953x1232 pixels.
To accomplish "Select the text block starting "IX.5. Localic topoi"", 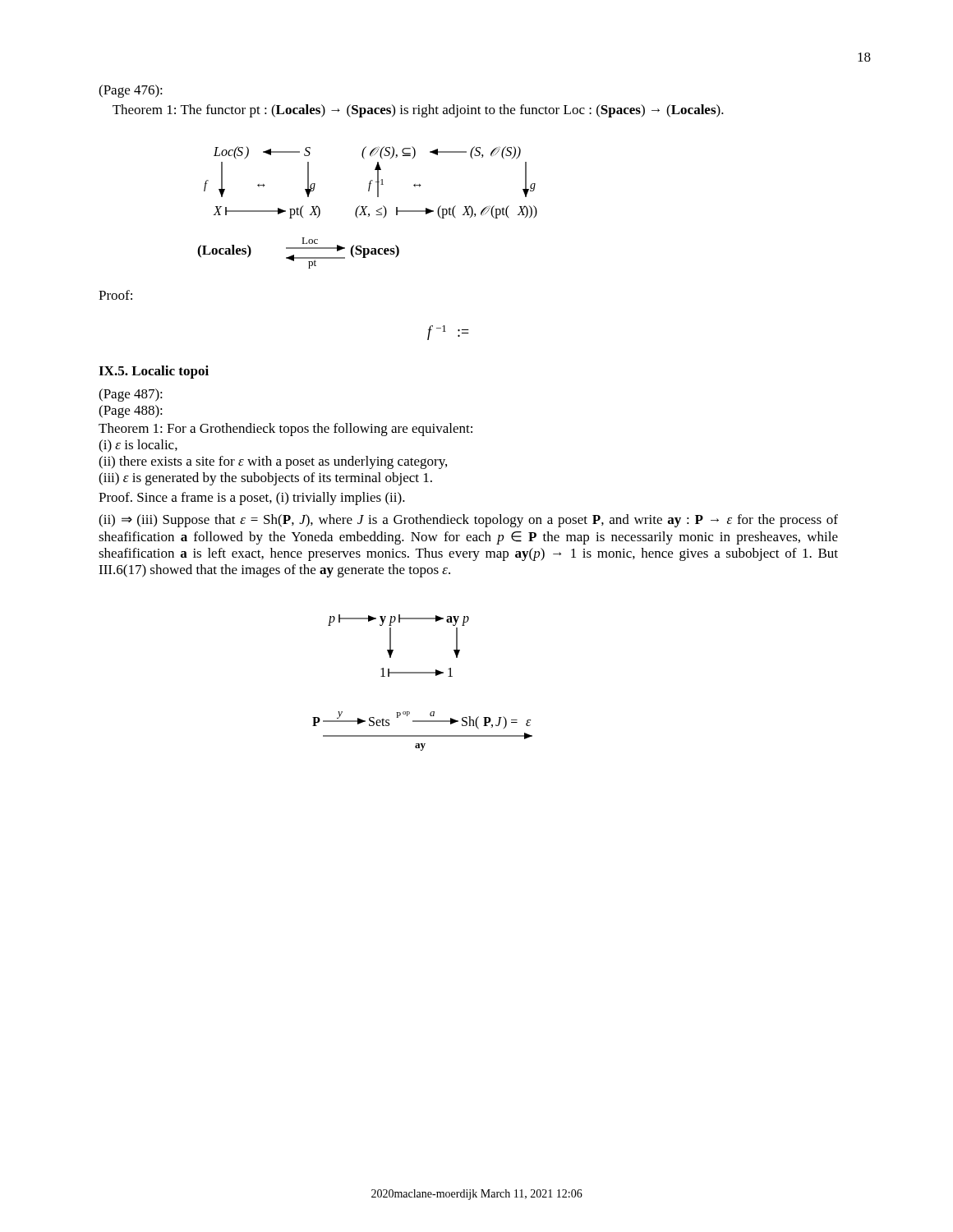I will [154, 371].
